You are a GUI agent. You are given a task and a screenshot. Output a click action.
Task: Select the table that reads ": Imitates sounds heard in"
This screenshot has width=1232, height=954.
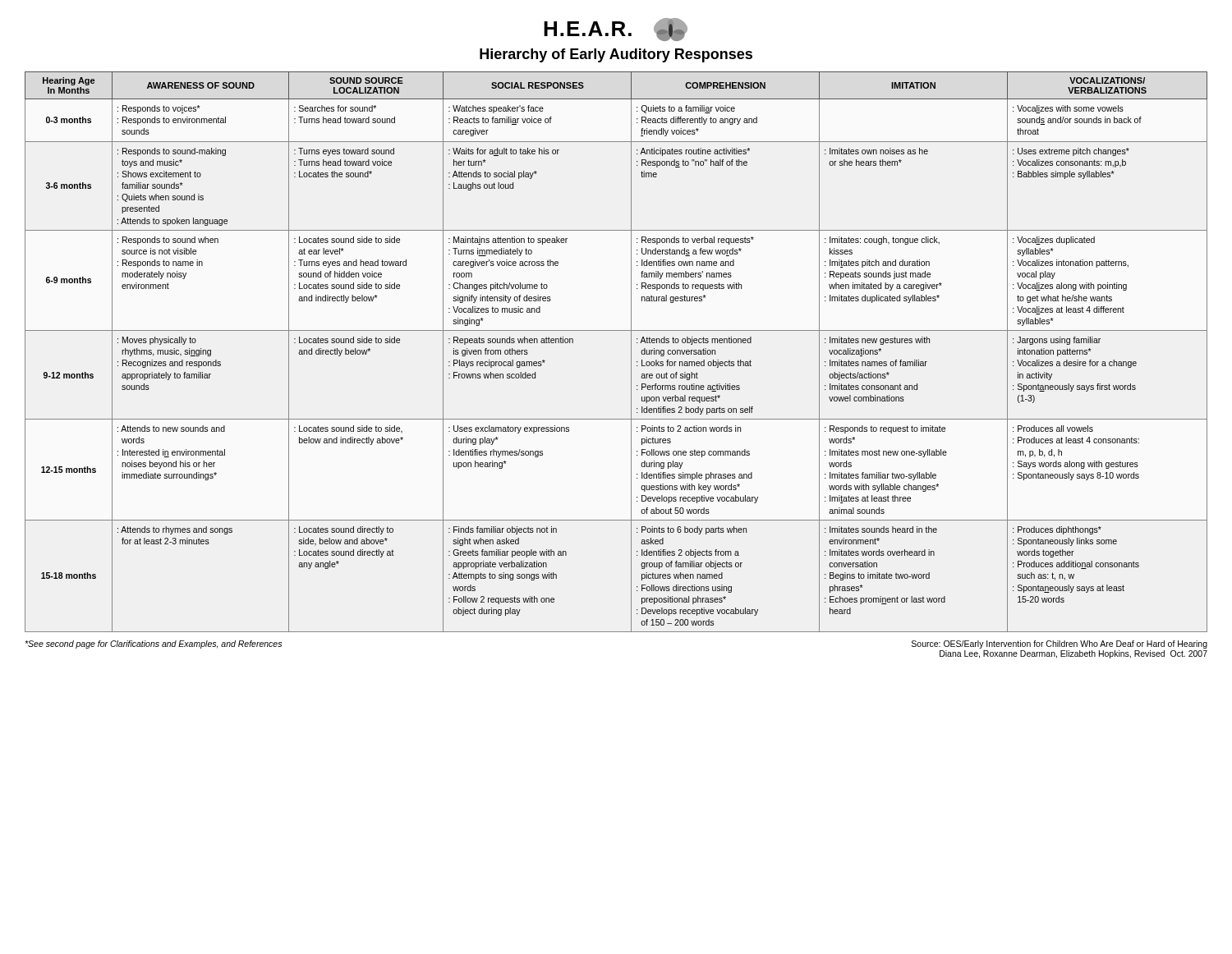point(616,352)
